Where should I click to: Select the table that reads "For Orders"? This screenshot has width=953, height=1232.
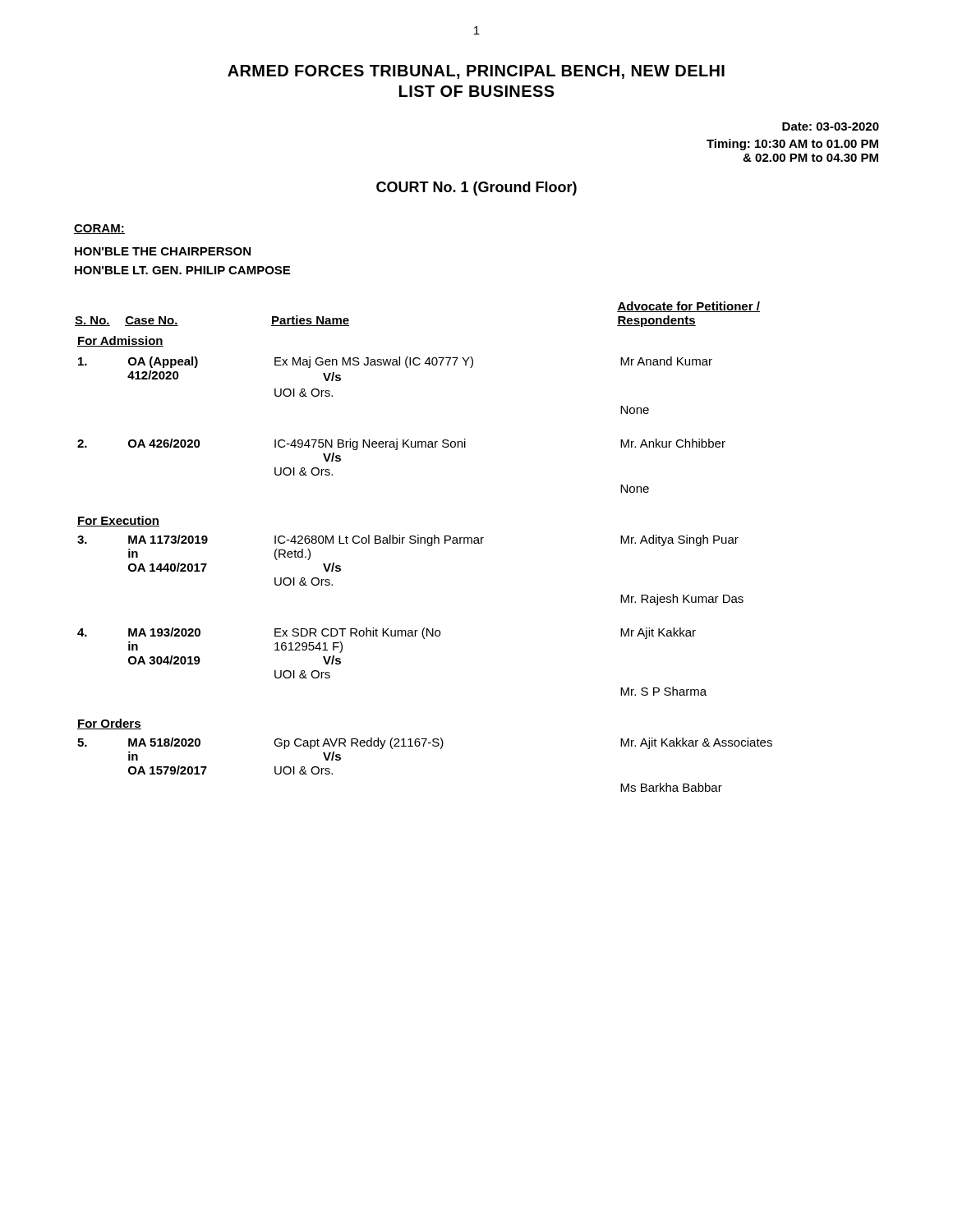[476, 547]
